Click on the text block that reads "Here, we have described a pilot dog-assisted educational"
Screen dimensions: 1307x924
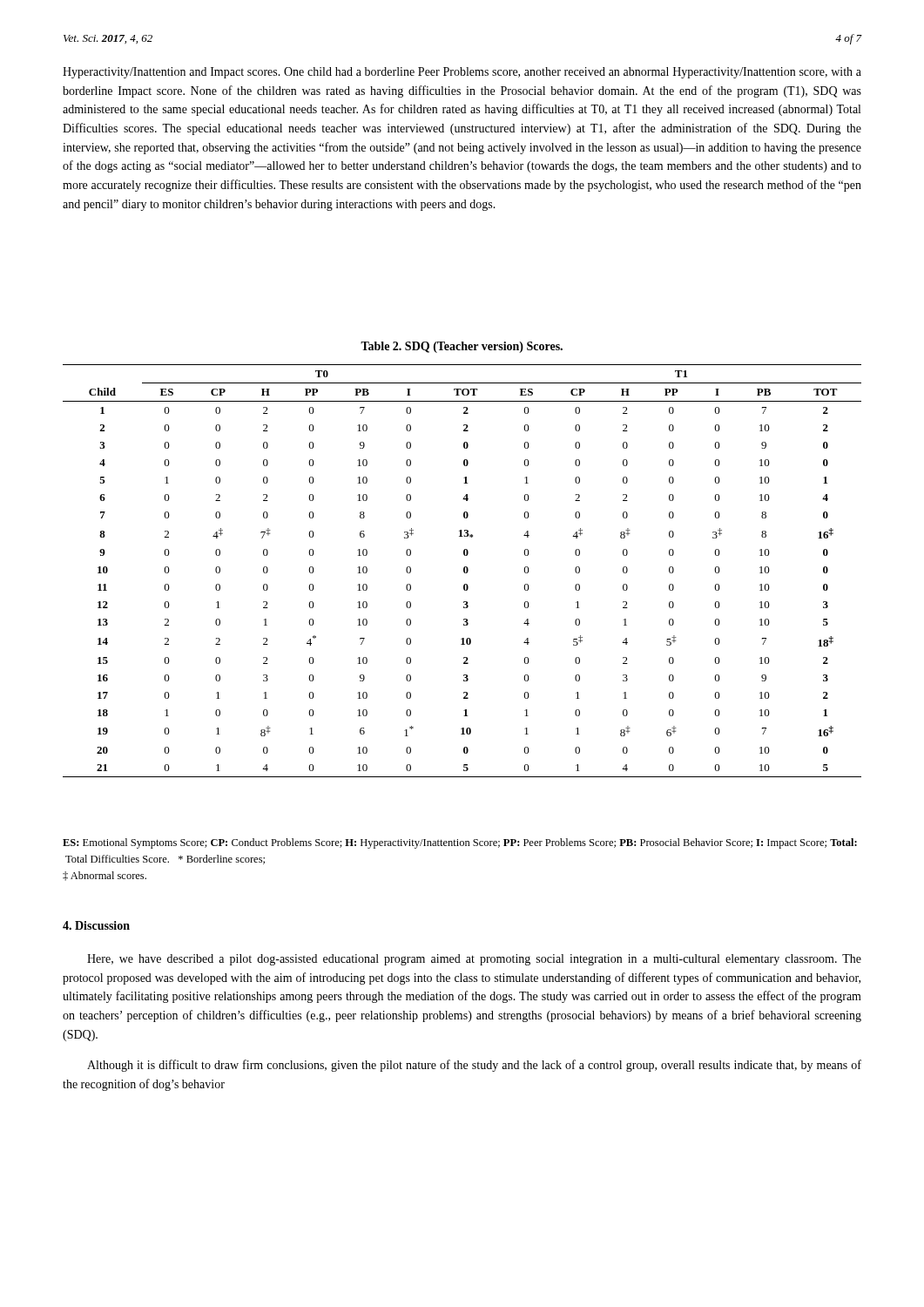[x=462, y=1022]
